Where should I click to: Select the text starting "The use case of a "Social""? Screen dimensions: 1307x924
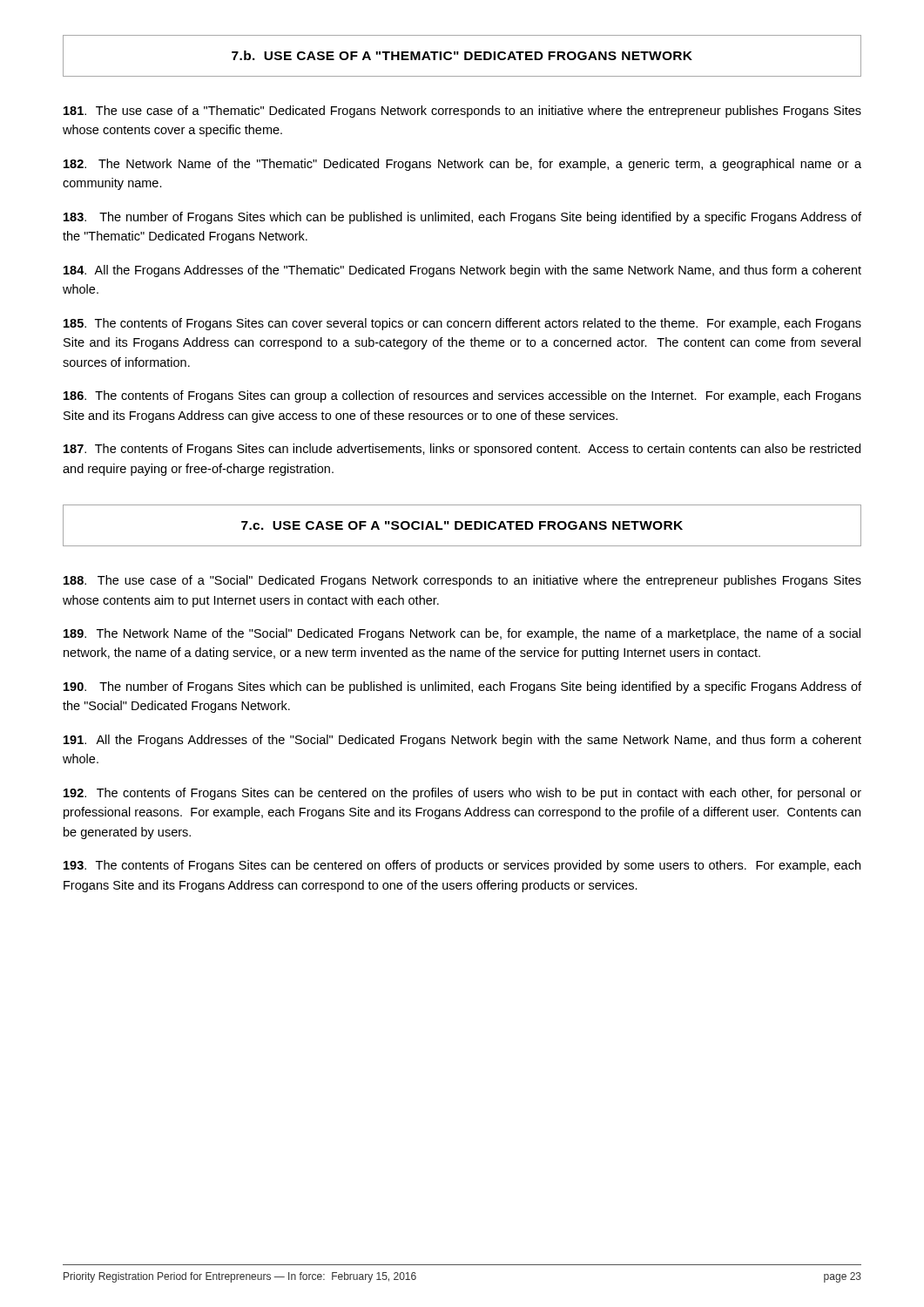[462, 590]
